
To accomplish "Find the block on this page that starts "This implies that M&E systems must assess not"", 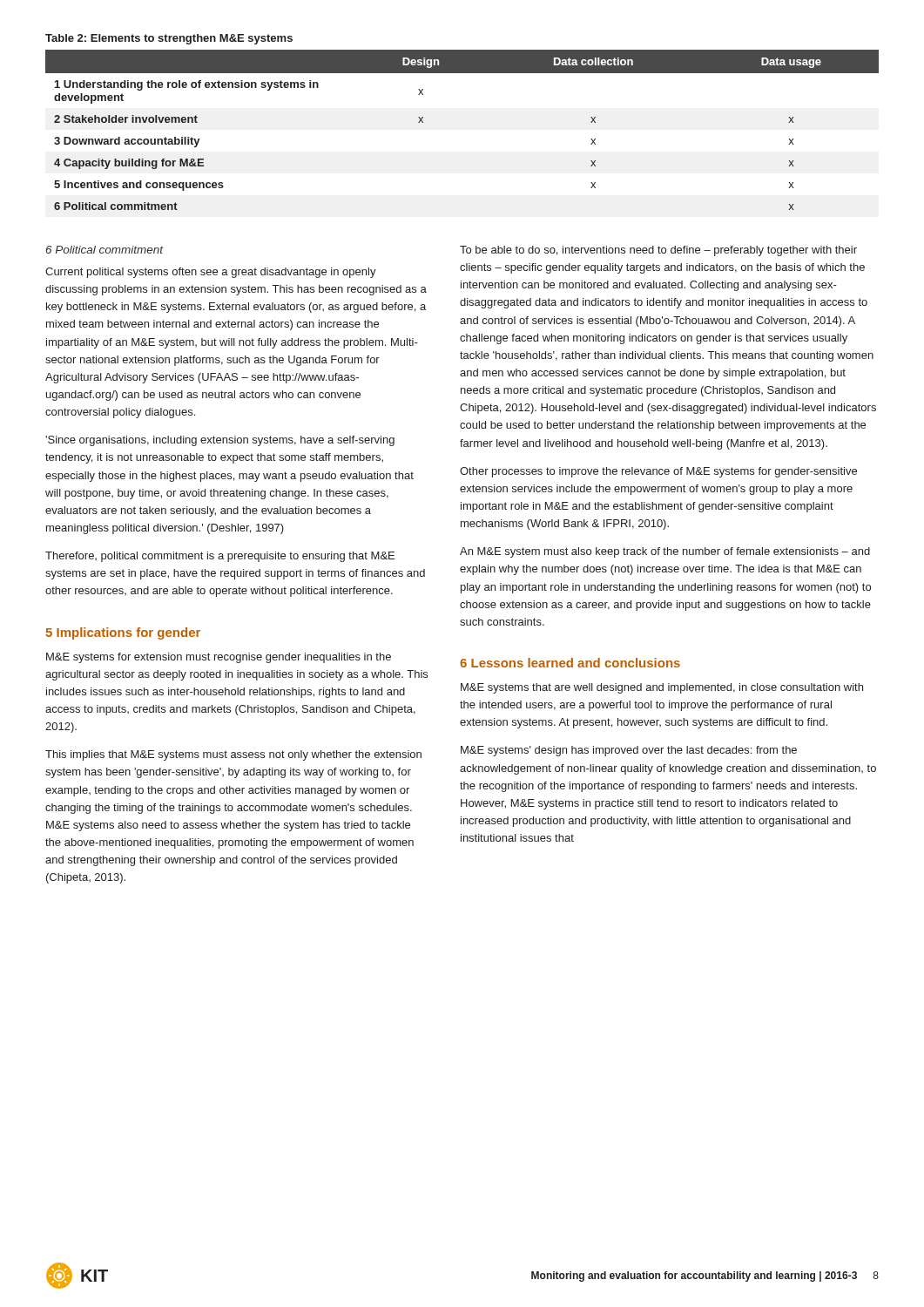I will pyautogui.click(x=234, y=816).
